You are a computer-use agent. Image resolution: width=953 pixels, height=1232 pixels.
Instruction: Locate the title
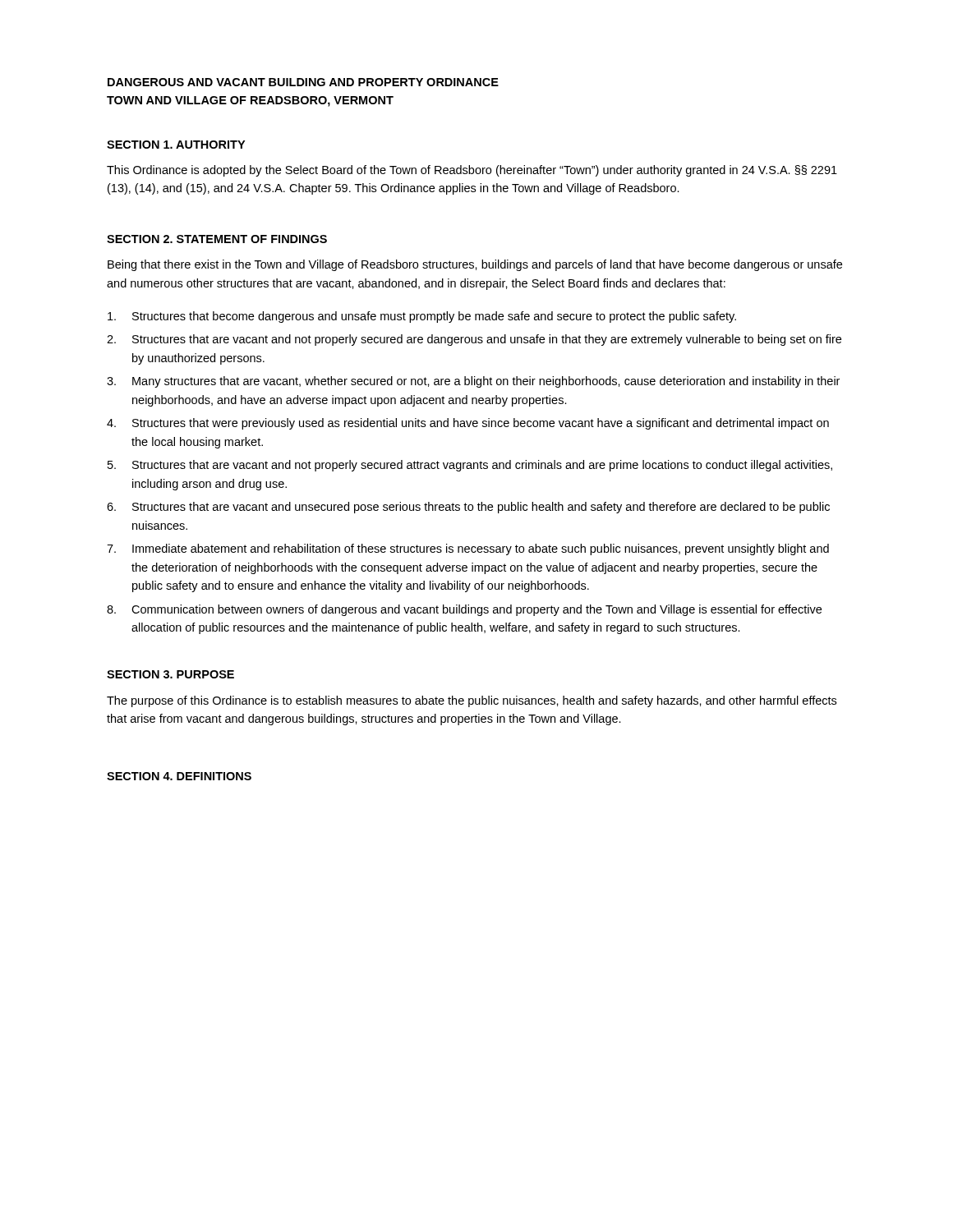coord(303,91)
